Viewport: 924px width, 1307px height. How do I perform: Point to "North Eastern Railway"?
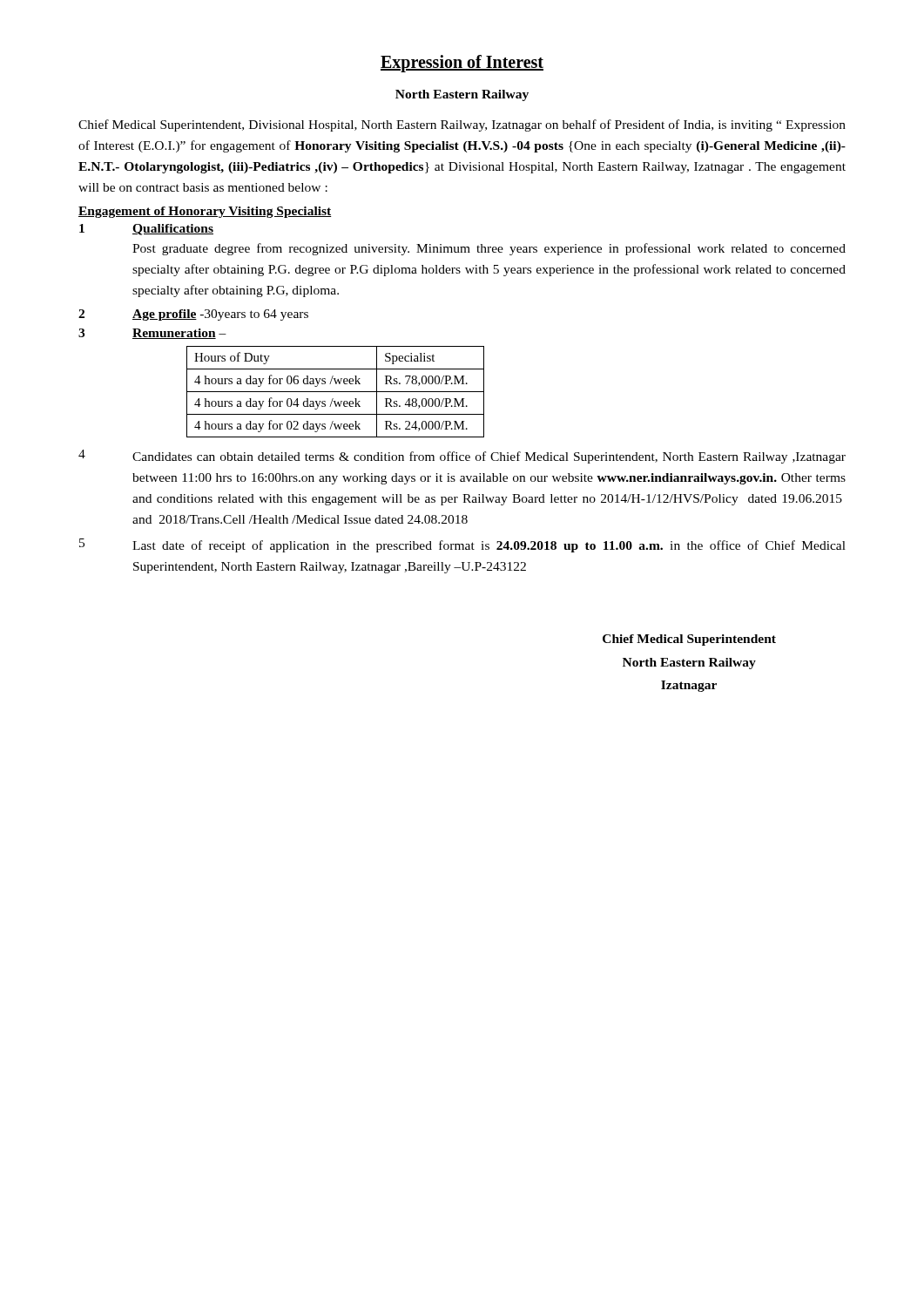(462, 94)
